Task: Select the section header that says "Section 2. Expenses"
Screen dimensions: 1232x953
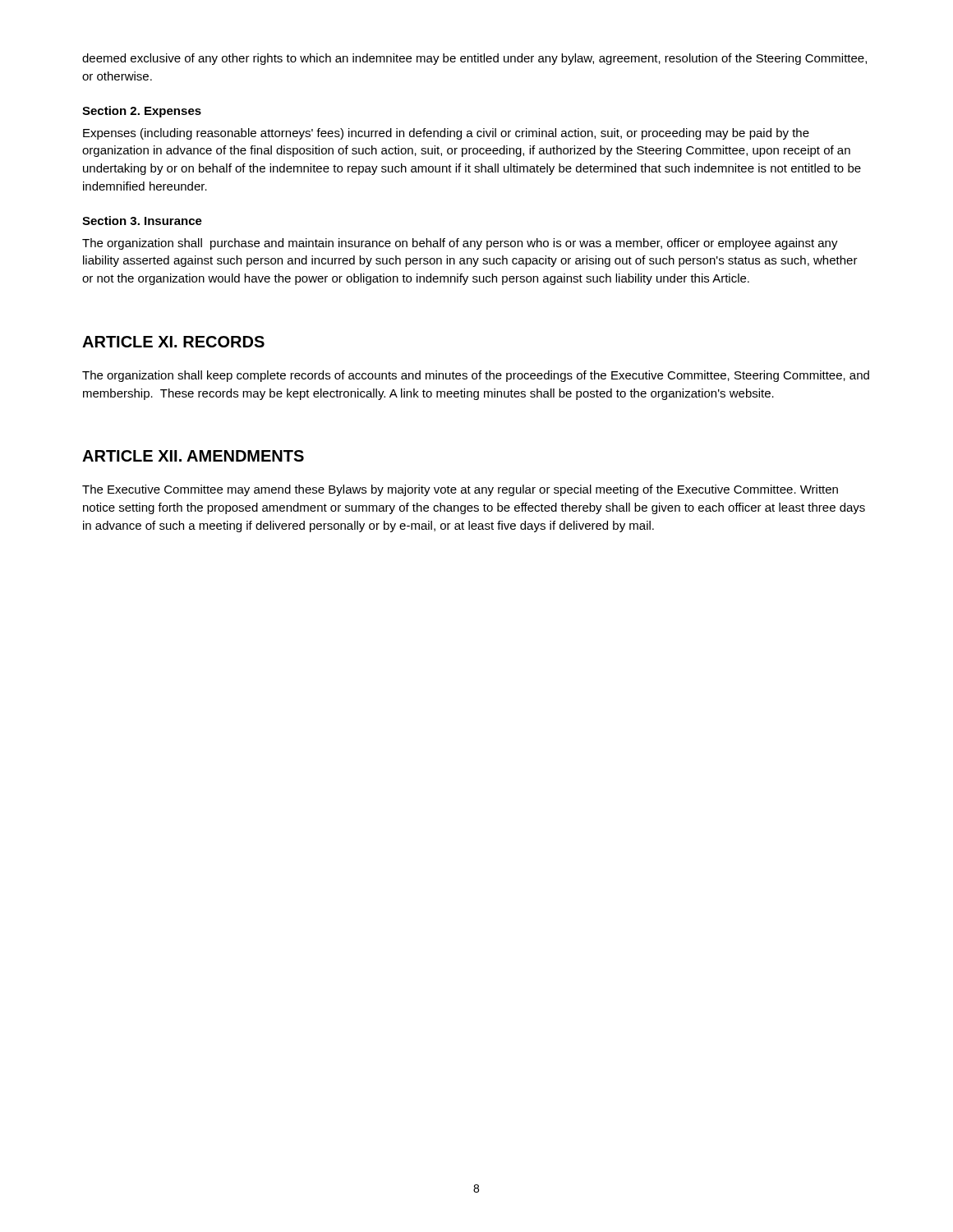Action: tap(142, 110)
